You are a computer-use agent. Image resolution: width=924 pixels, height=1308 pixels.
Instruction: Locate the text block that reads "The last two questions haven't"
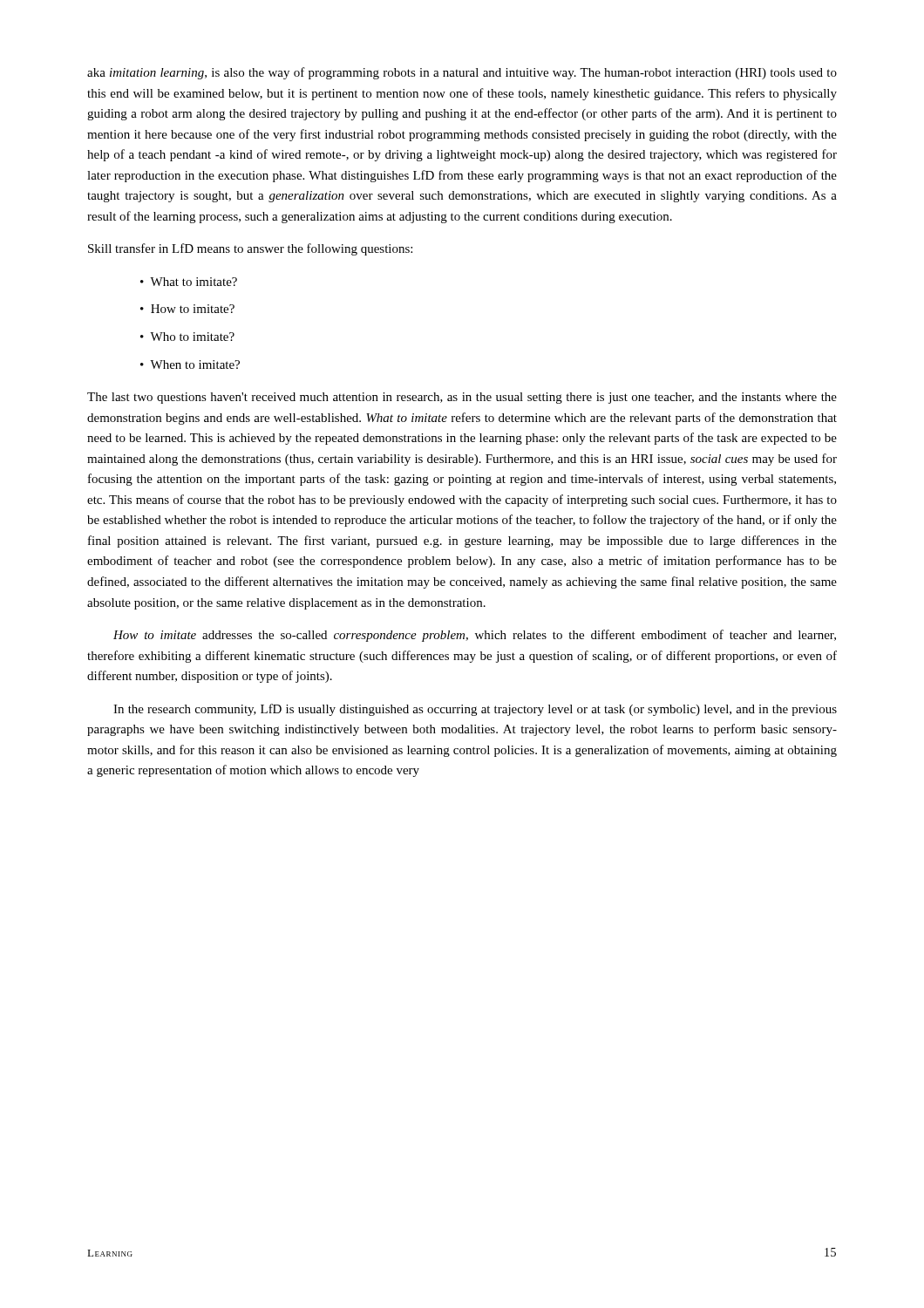(x=462, y=500)
